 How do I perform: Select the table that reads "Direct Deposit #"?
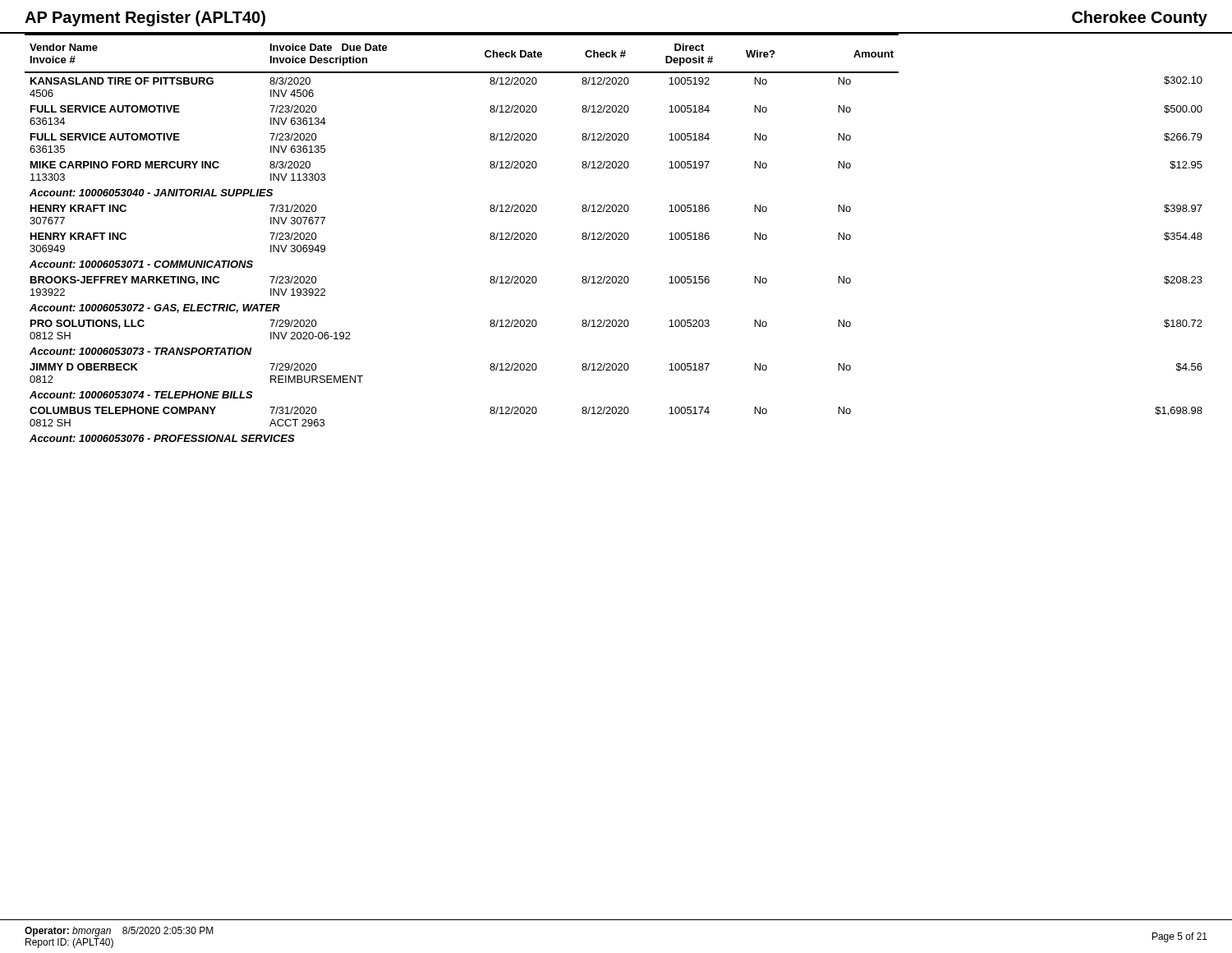click(x=616, y=240)
